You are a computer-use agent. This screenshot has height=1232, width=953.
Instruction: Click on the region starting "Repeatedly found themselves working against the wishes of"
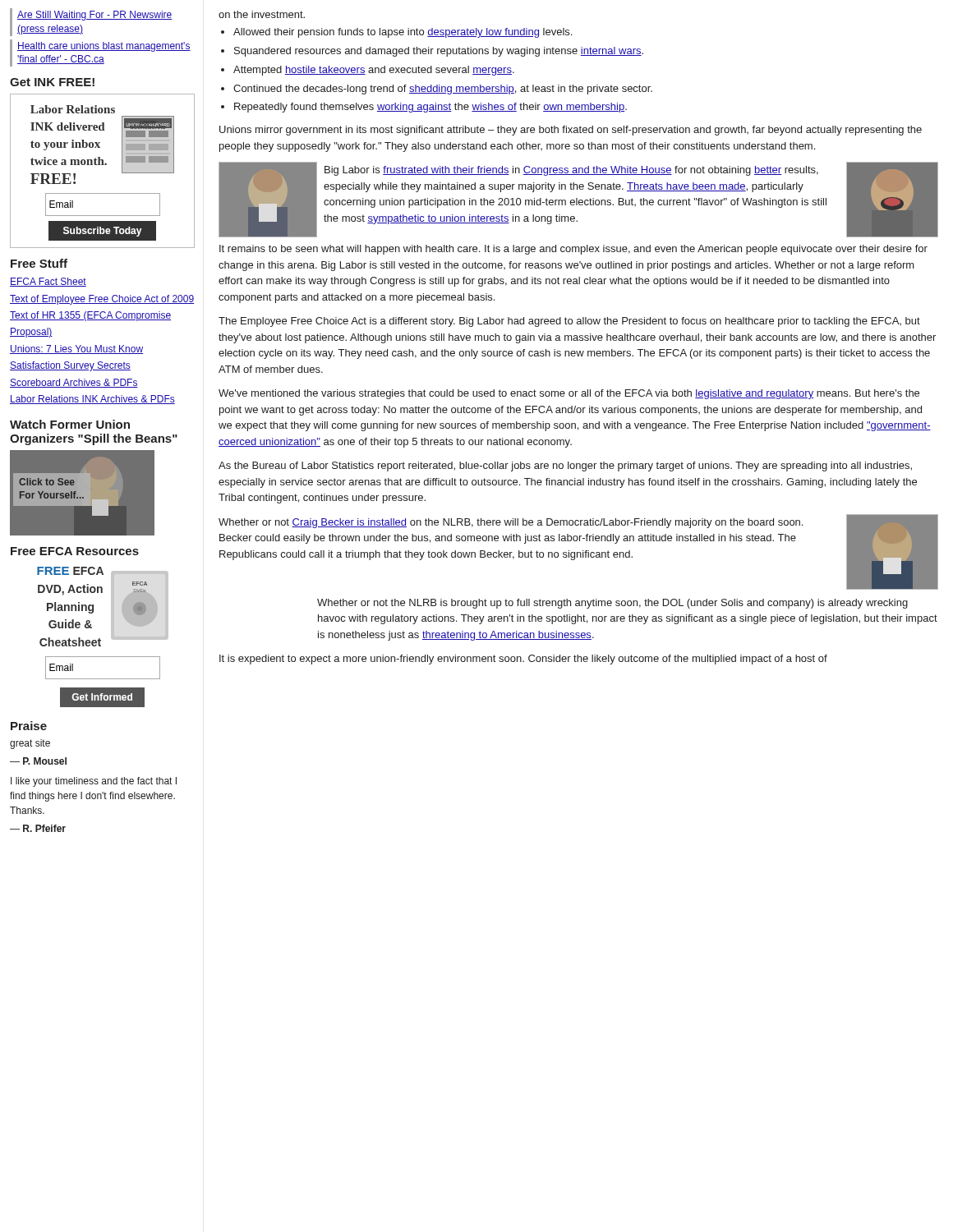[430, 107]
